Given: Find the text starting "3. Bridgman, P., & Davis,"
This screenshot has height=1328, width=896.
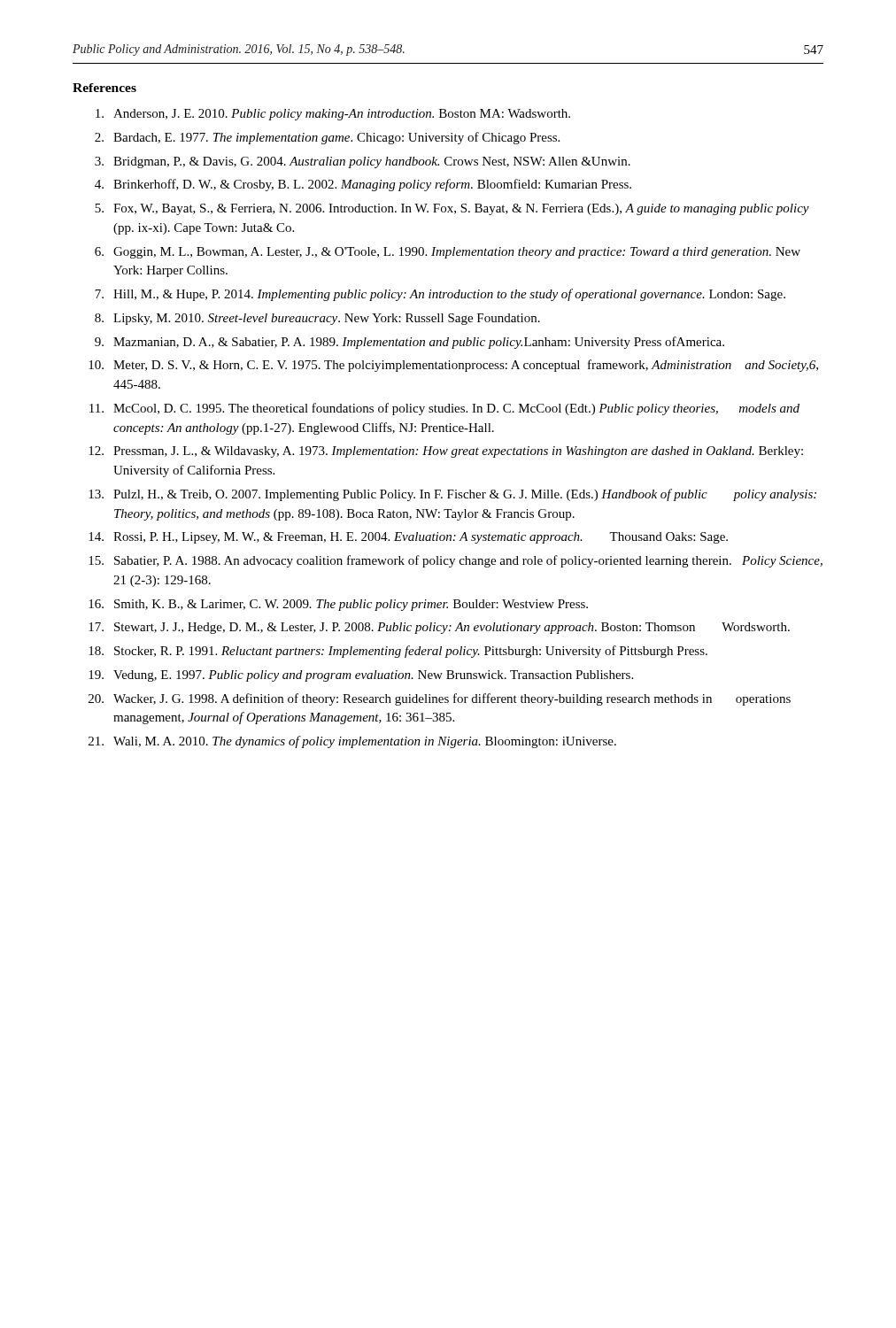Looking at the screenshot, I should (x=448, y=161).
